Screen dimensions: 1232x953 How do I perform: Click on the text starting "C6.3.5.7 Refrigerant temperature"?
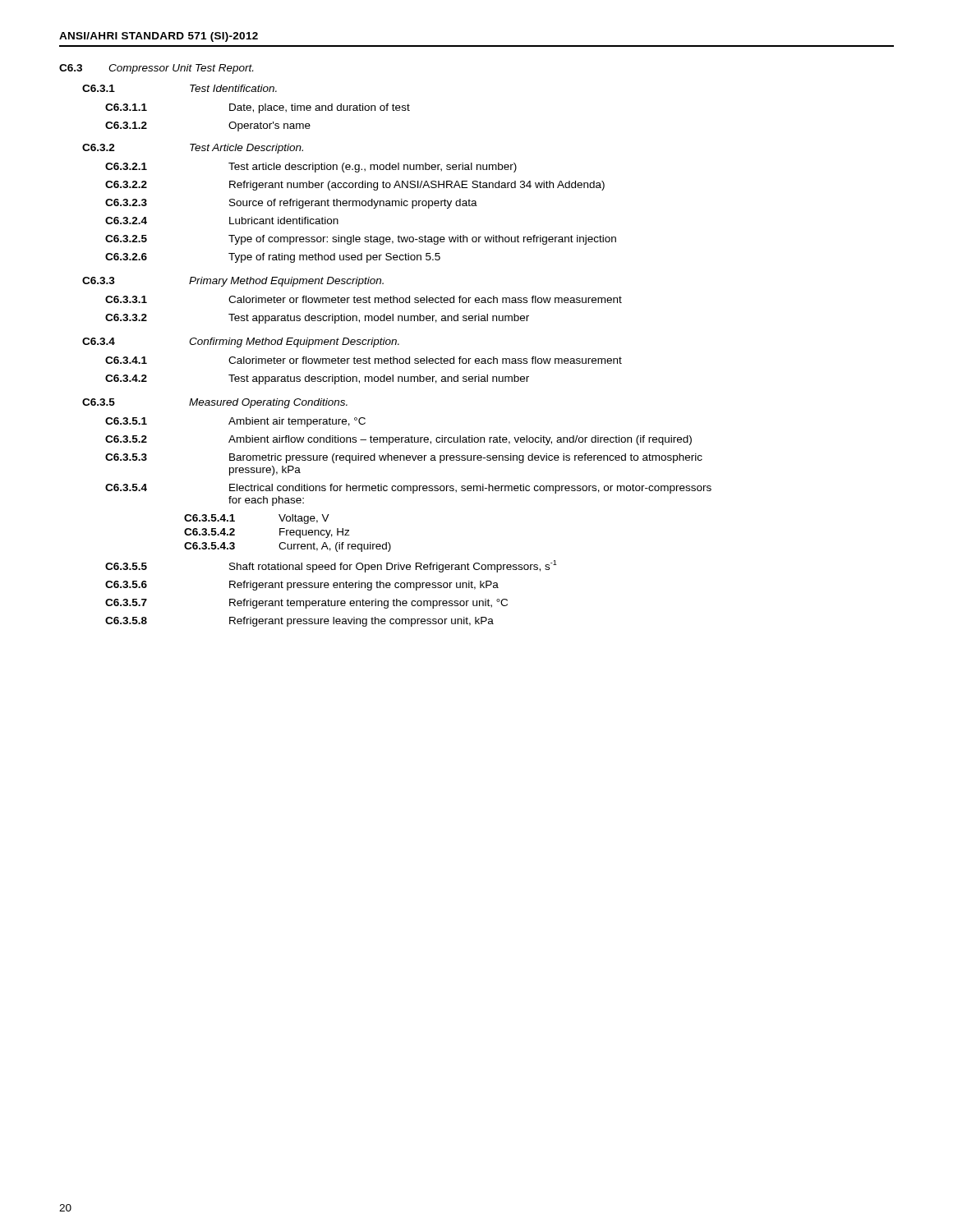476,602
